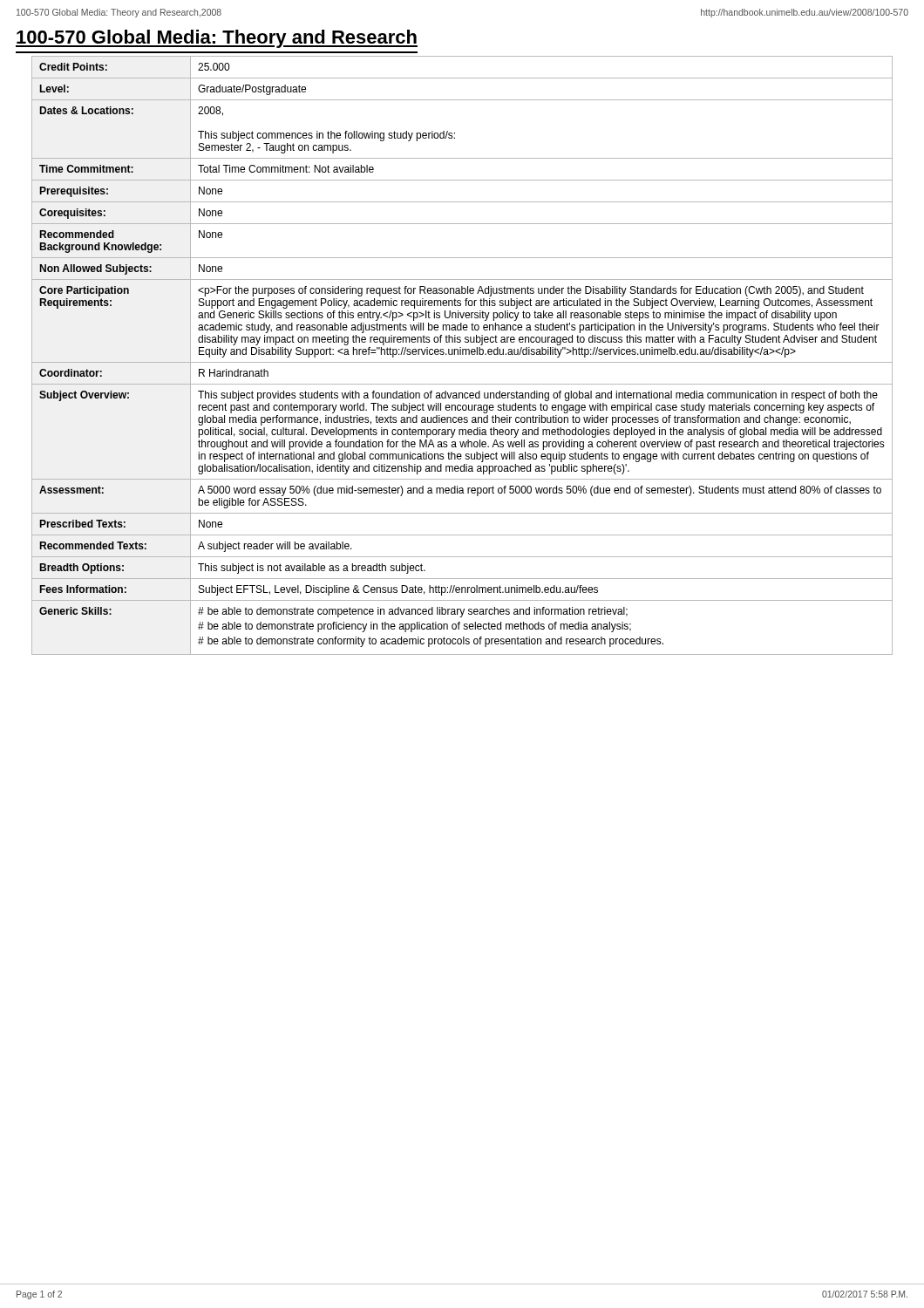Find the title on this page that starts "100-570 Global Media: Theory and"

point(217,37)
